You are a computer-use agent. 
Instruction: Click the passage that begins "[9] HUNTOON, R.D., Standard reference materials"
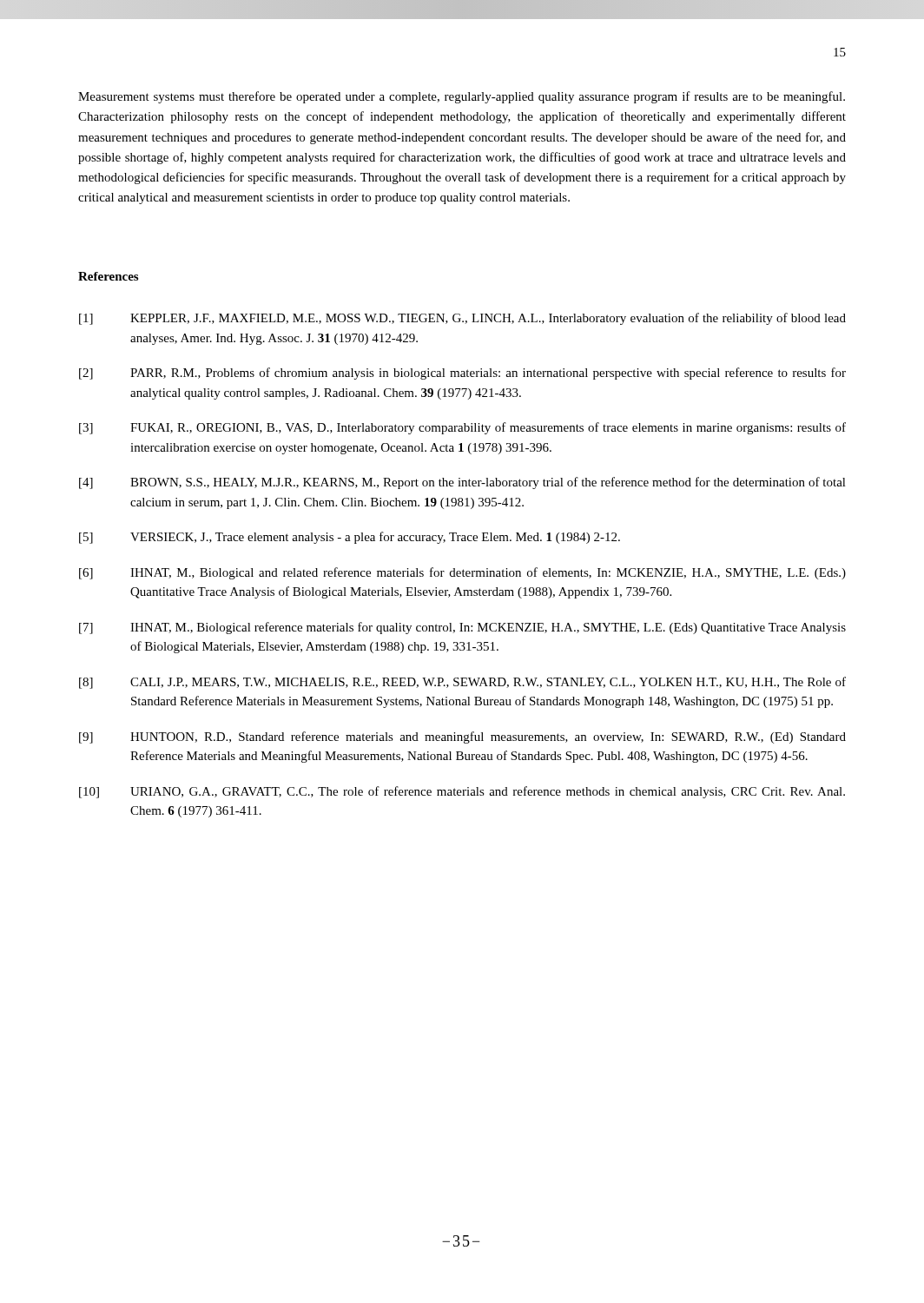462,746
